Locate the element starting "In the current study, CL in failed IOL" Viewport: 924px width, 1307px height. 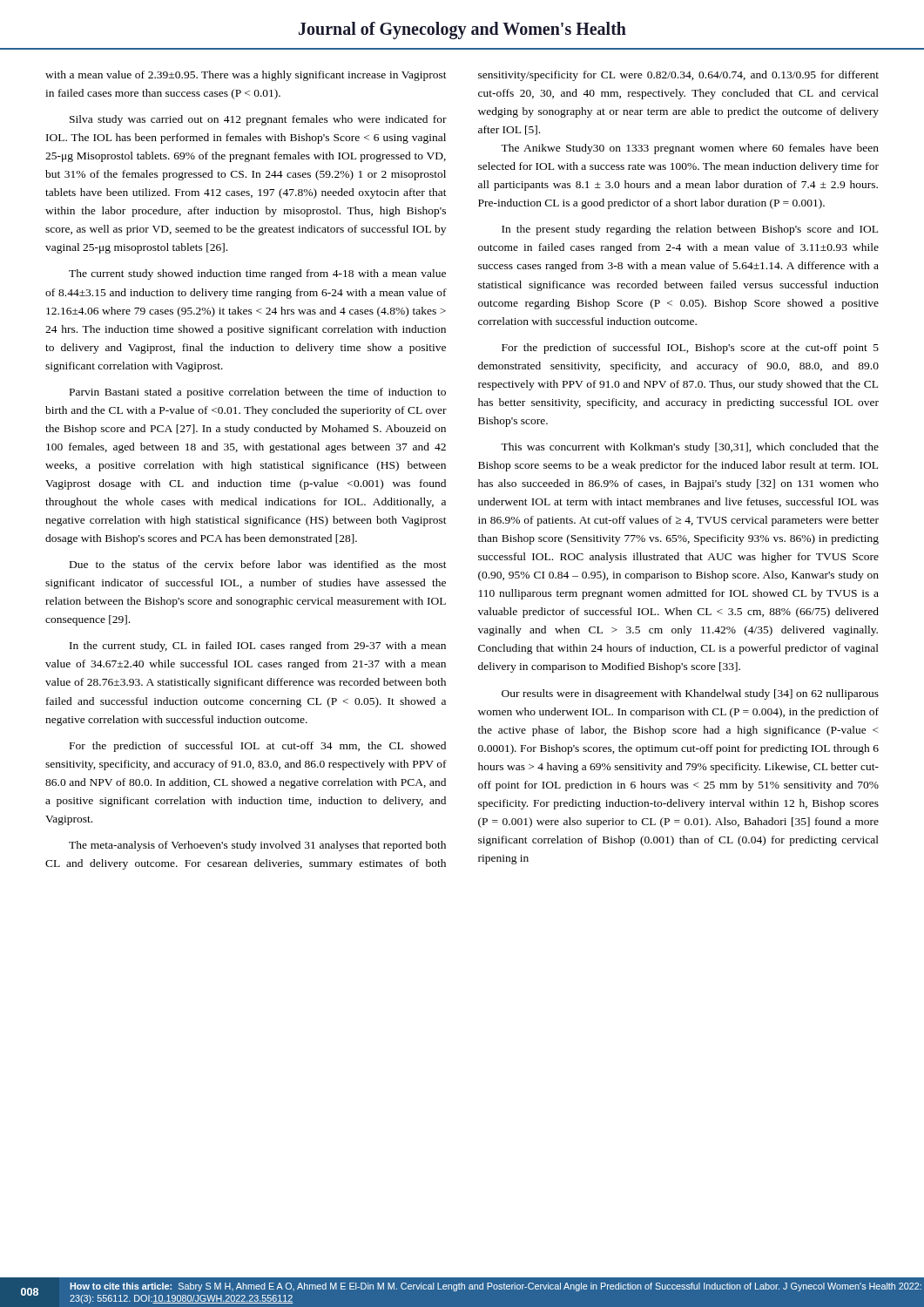(x=246, y=682)
